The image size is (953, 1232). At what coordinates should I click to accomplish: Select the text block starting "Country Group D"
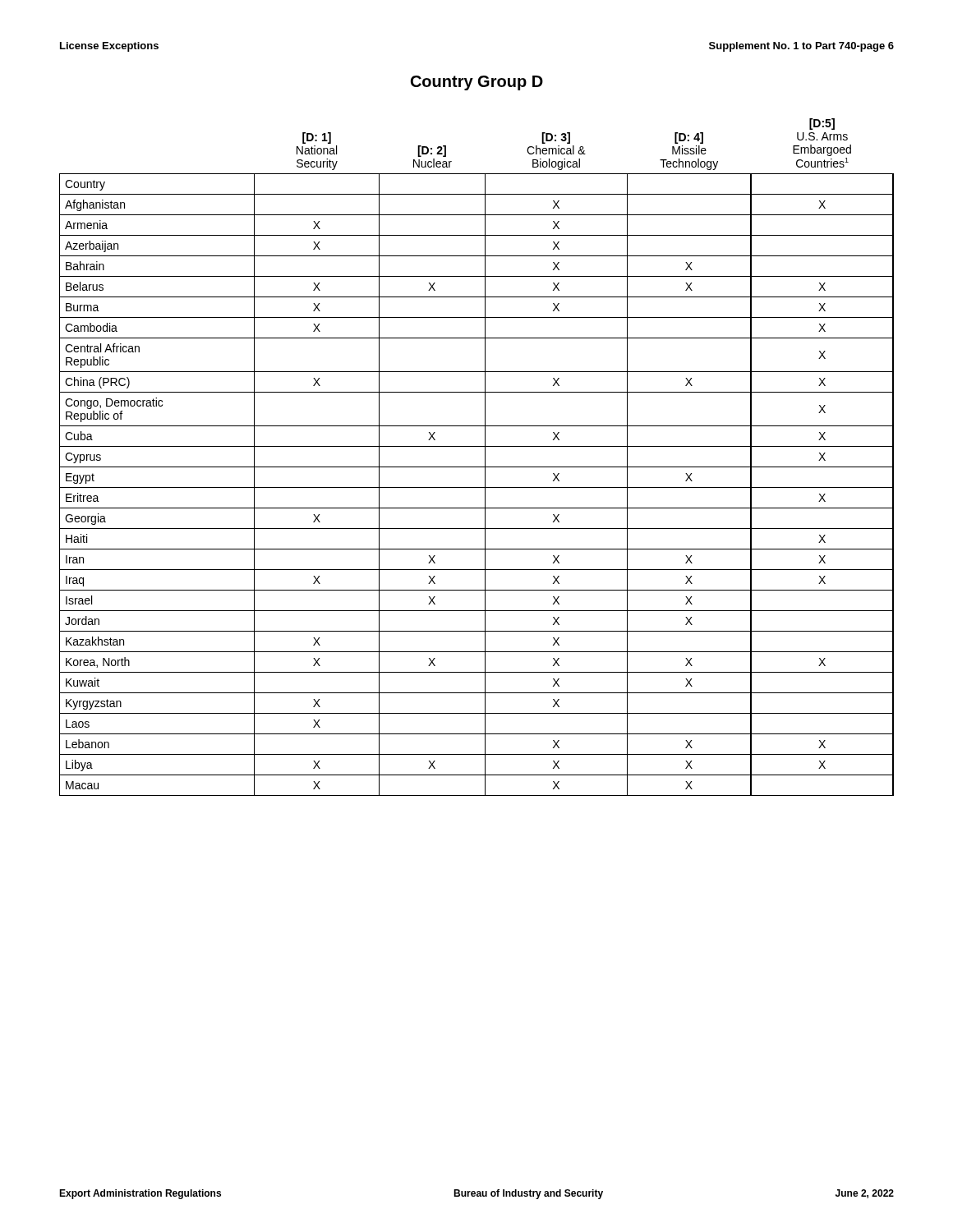point(476,81)
